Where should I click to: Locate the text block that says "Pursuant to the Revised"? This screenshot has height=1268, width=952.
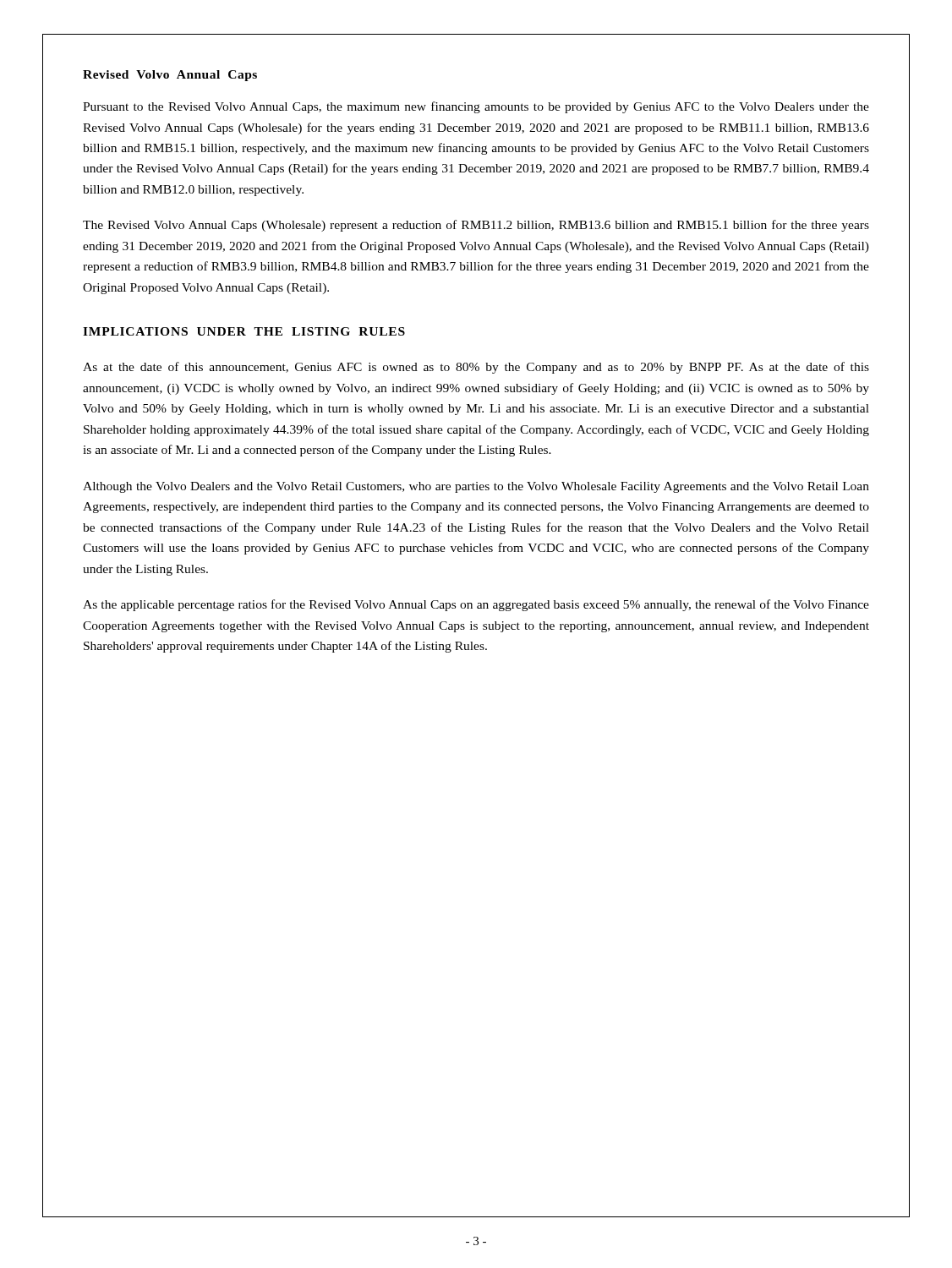click(x=476, y=147)
